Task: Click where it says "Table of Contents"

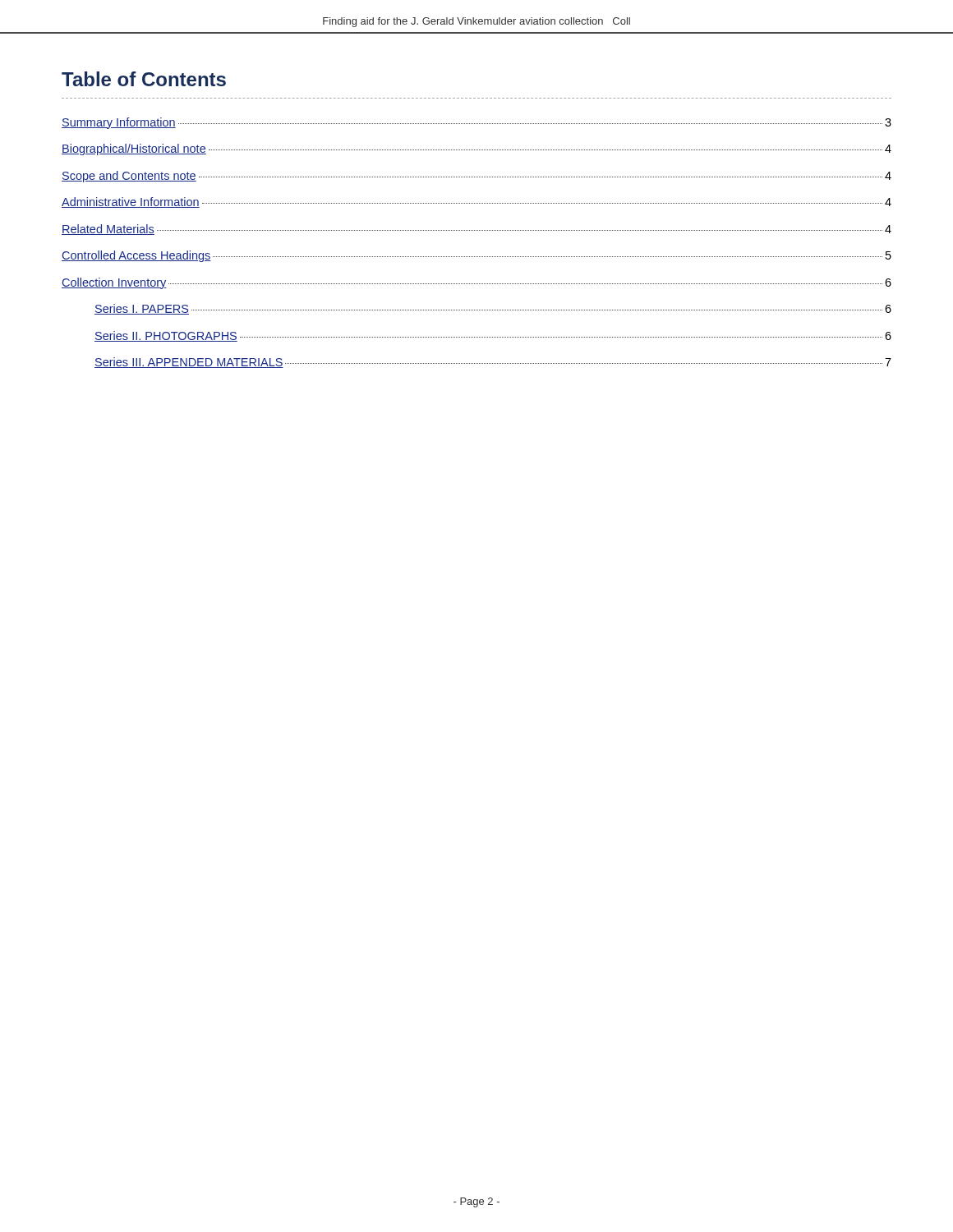Action: tap(144, 79)
